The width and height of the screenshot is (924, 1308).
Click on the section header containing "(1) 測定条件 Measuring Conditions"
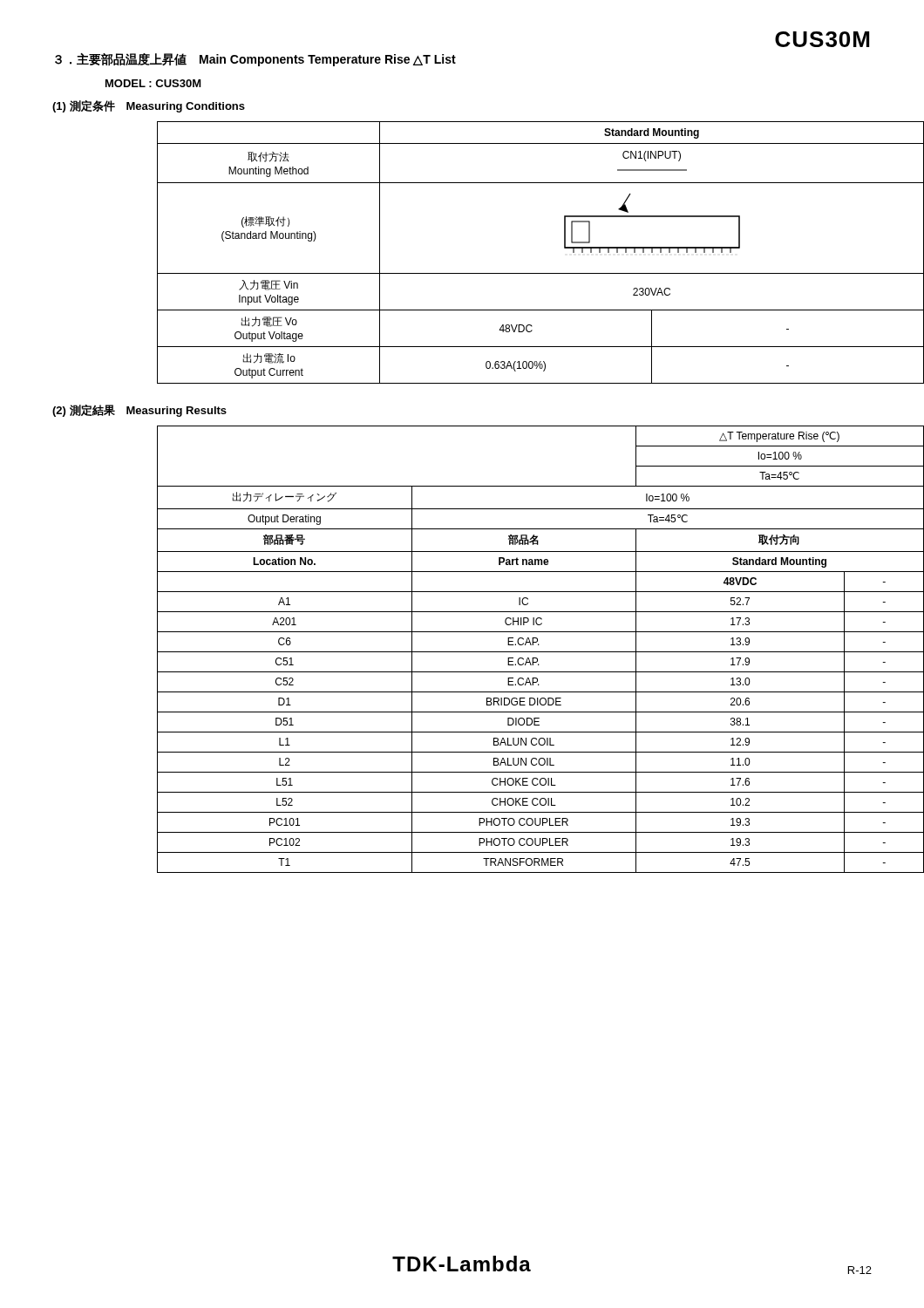click(x=149, y=106)
